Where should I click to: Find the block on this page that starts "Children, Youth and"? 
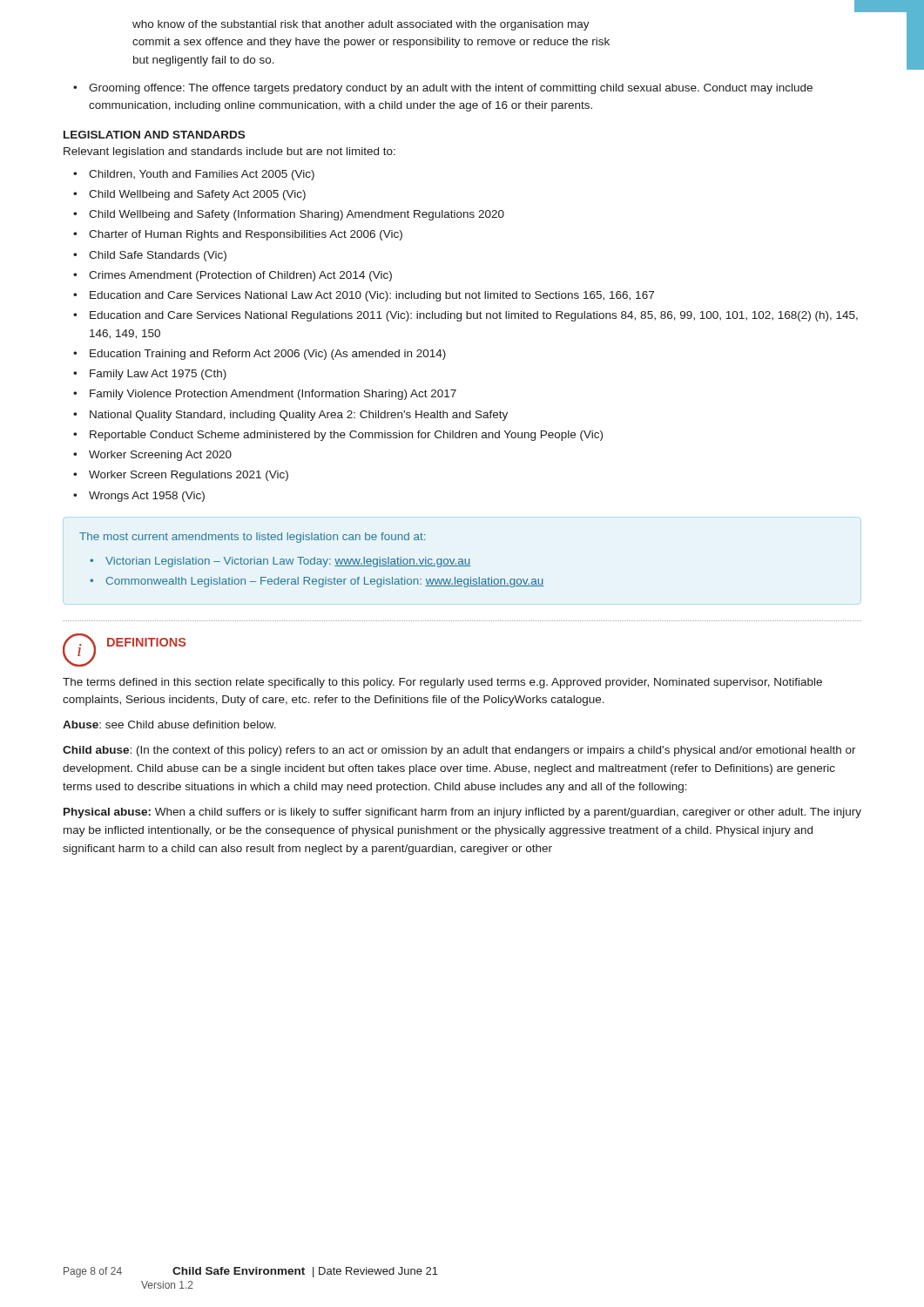click(x=194, y=175)
